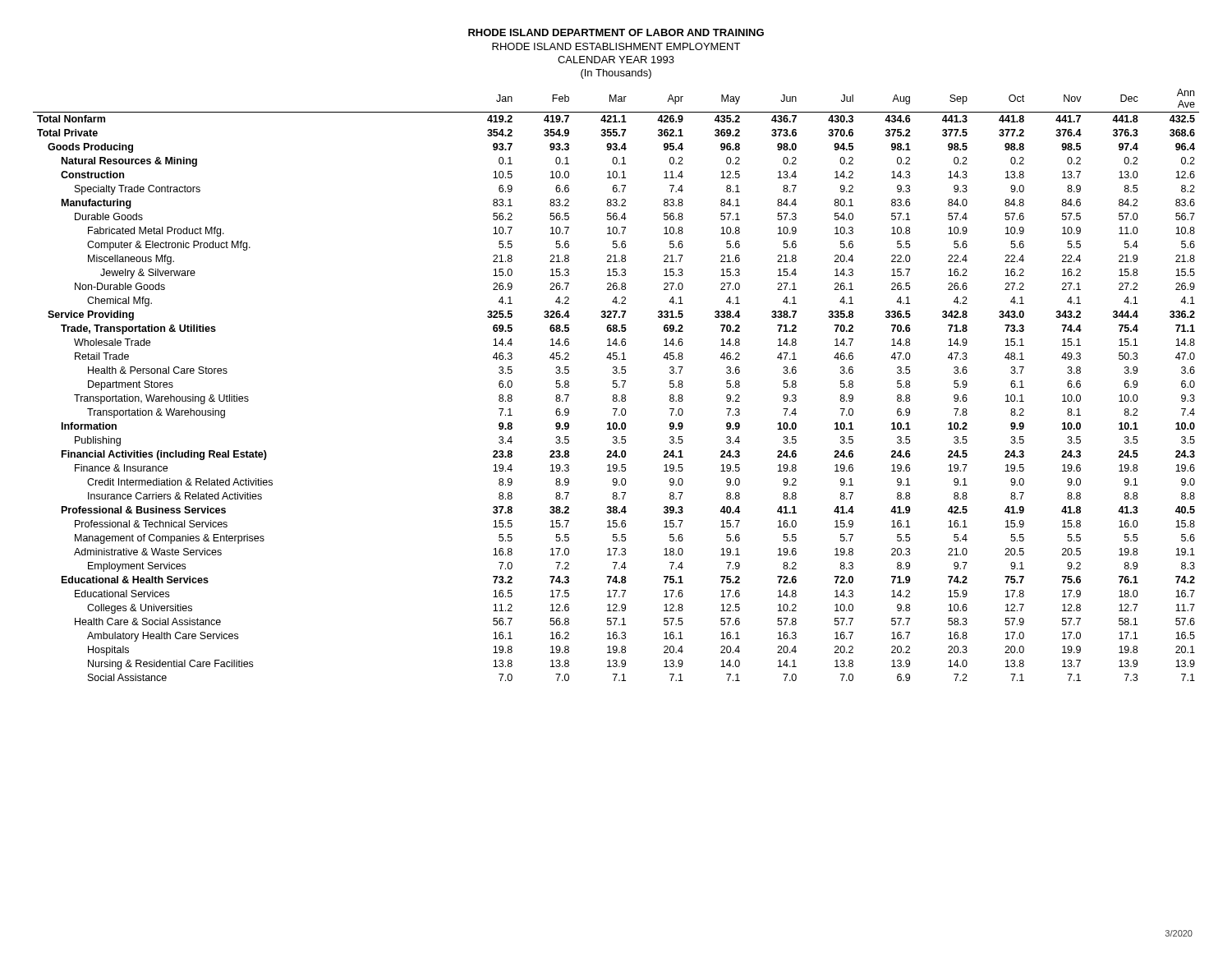The height and width of the screenshot is (953, 1232).
Task: Locate the text block starting "CALENDAR YEAR 1993"
Action: (616, 60)
